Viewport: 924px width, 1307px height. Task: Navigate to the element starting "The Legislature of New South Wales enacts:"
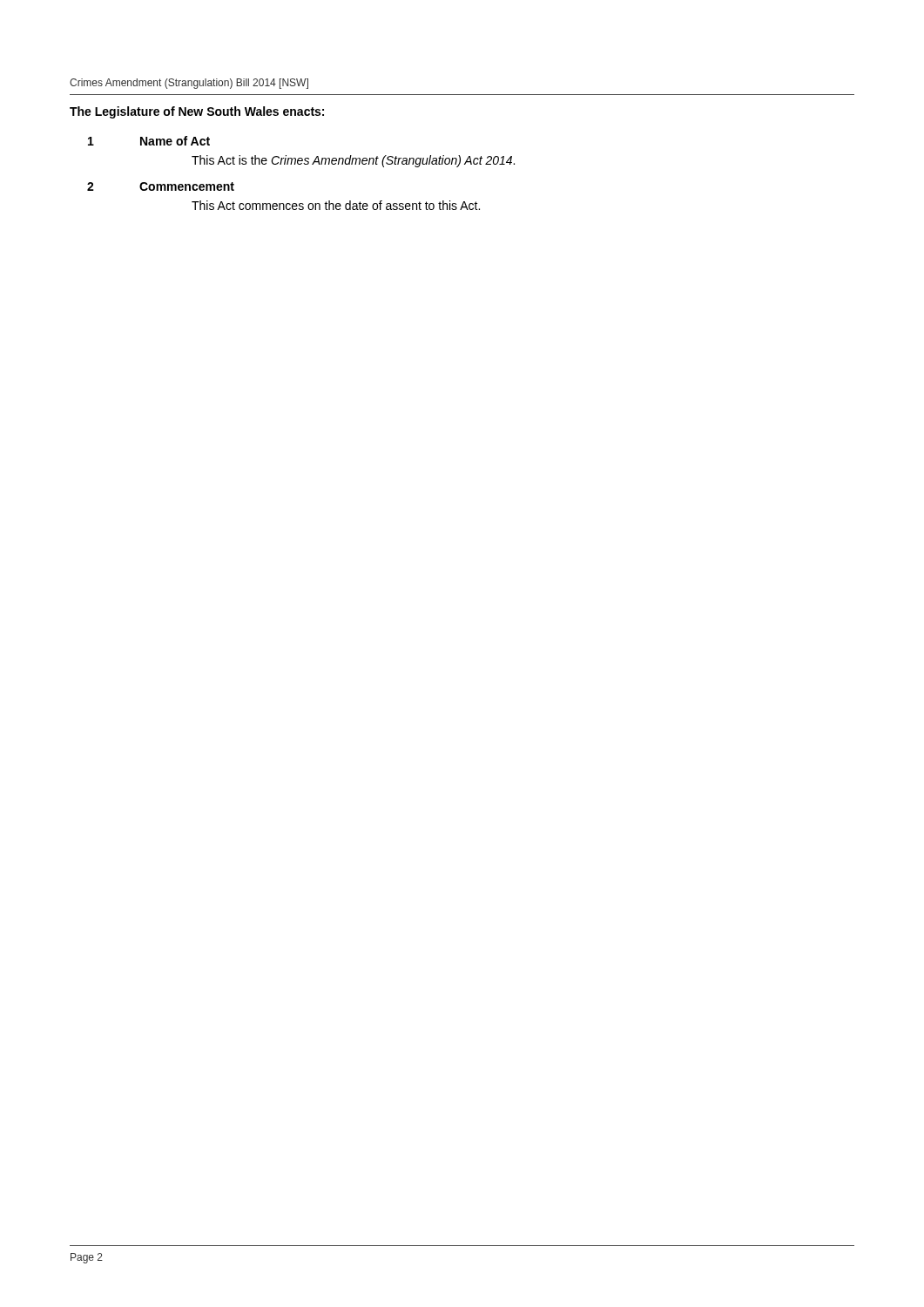coord(198,112)
